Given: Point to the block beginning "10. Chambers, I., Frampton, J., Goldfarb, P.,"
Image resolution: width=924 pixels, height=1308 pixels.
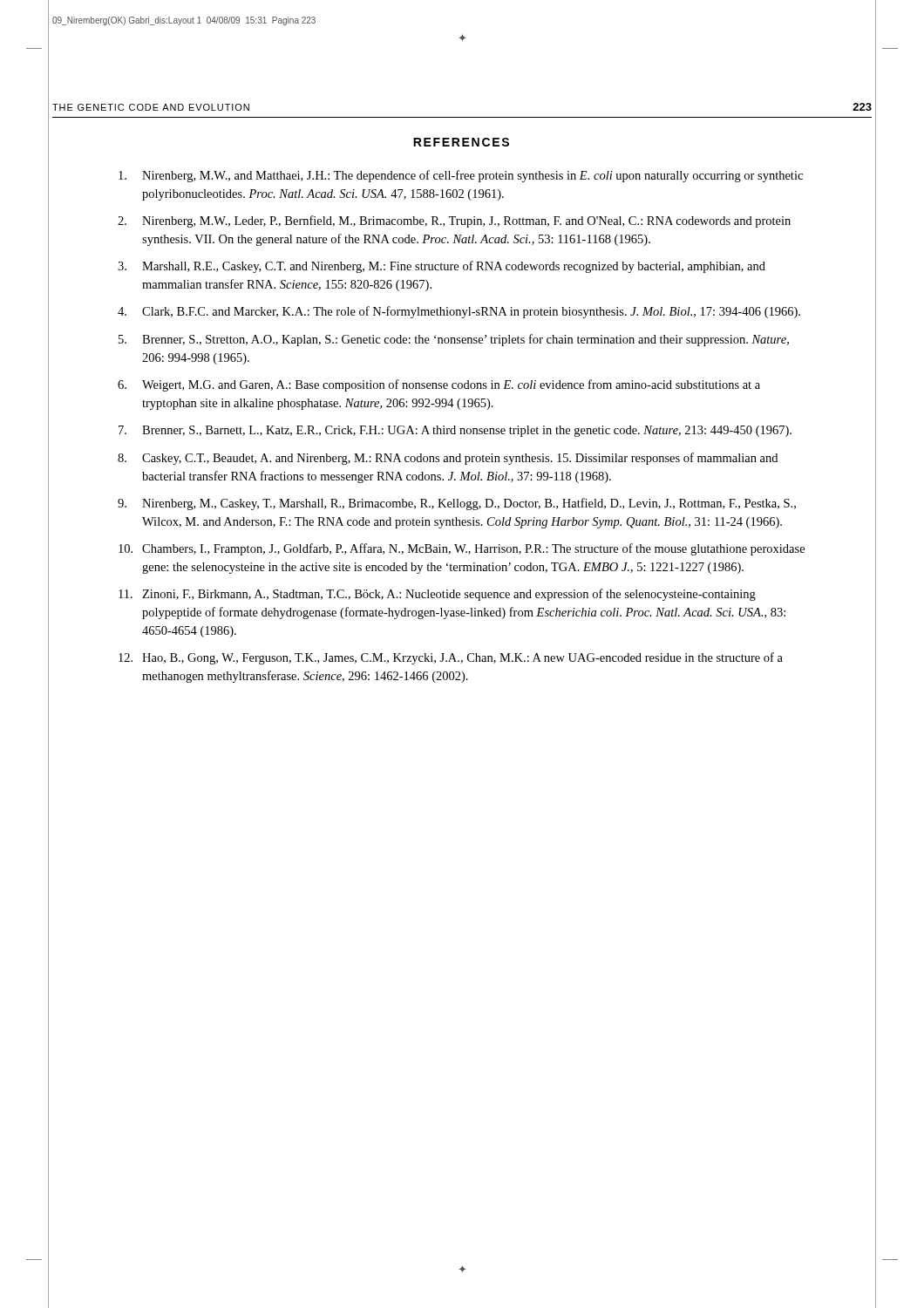Looking at the screenshot, I should [462, 558].
